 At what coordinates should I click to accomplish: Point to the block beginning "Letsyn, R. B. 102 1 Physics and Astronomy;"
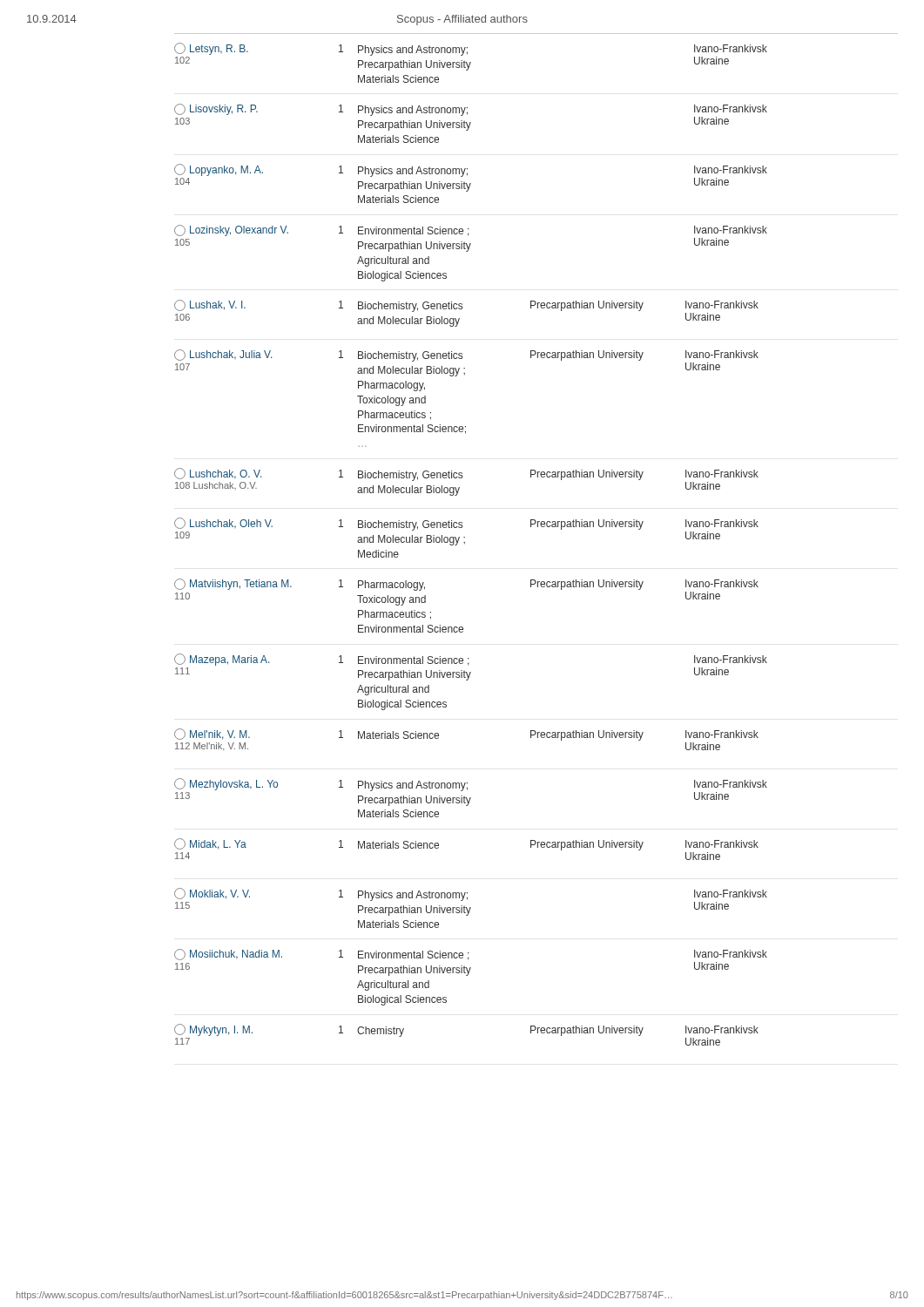[x=471, y=63]
